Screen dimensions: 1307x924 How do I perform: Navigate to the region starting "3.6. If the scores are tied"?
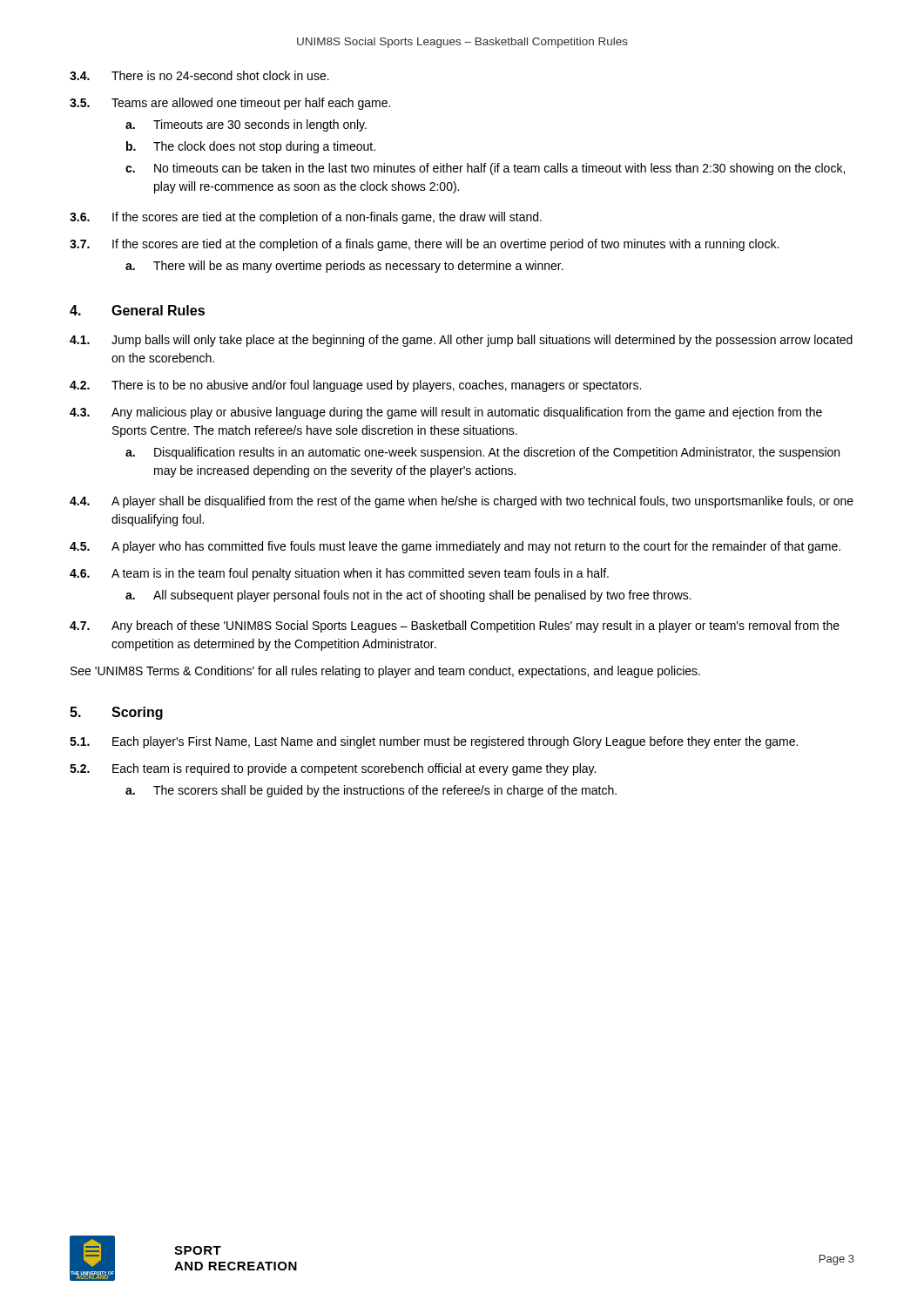click(462, 217)
